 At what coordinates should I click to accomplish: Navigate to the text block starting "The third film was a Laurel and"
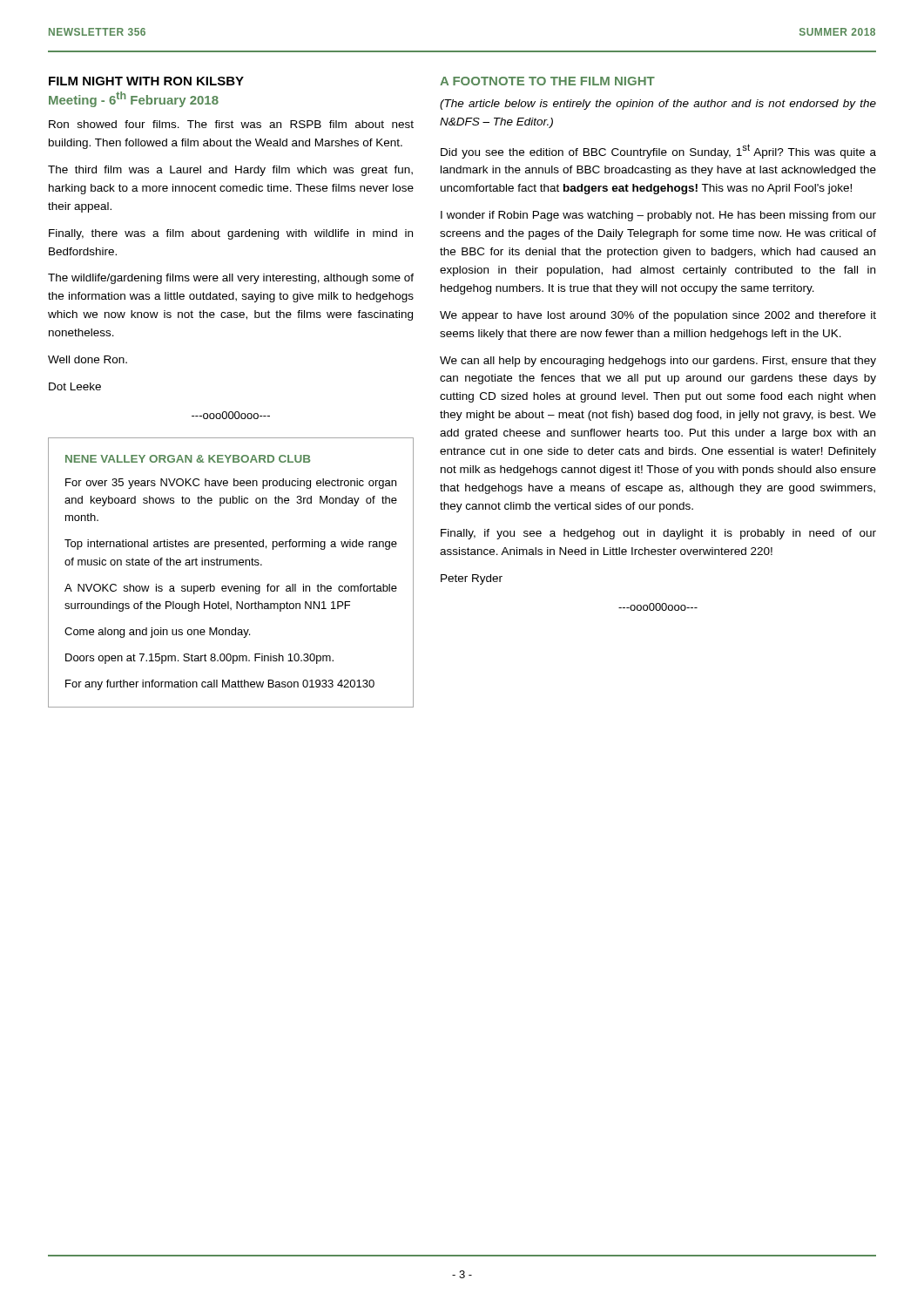point(231,188)
